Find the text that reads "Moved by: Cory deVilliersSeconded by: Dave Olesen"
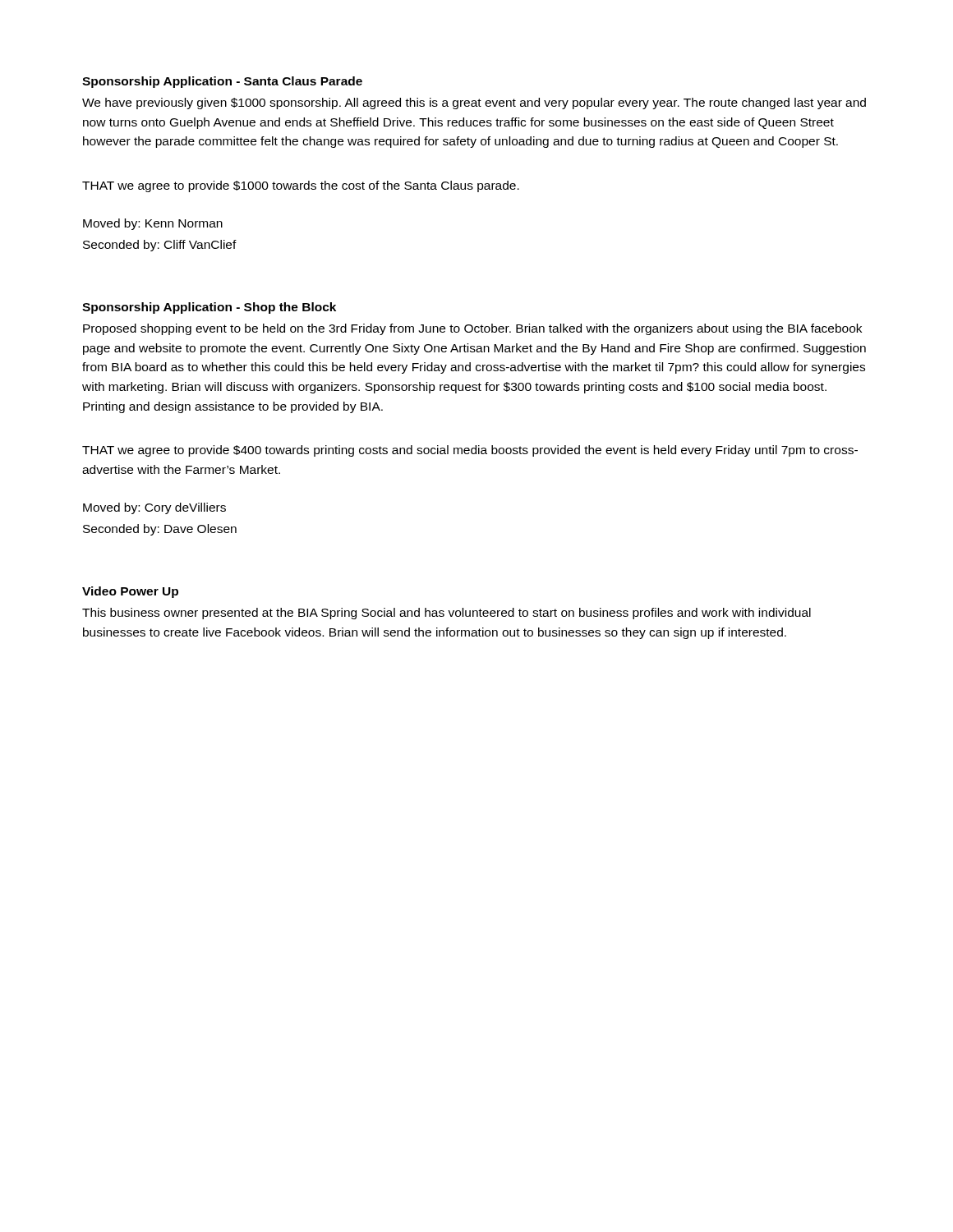953x1232 pixels. [x=160, y=518]
